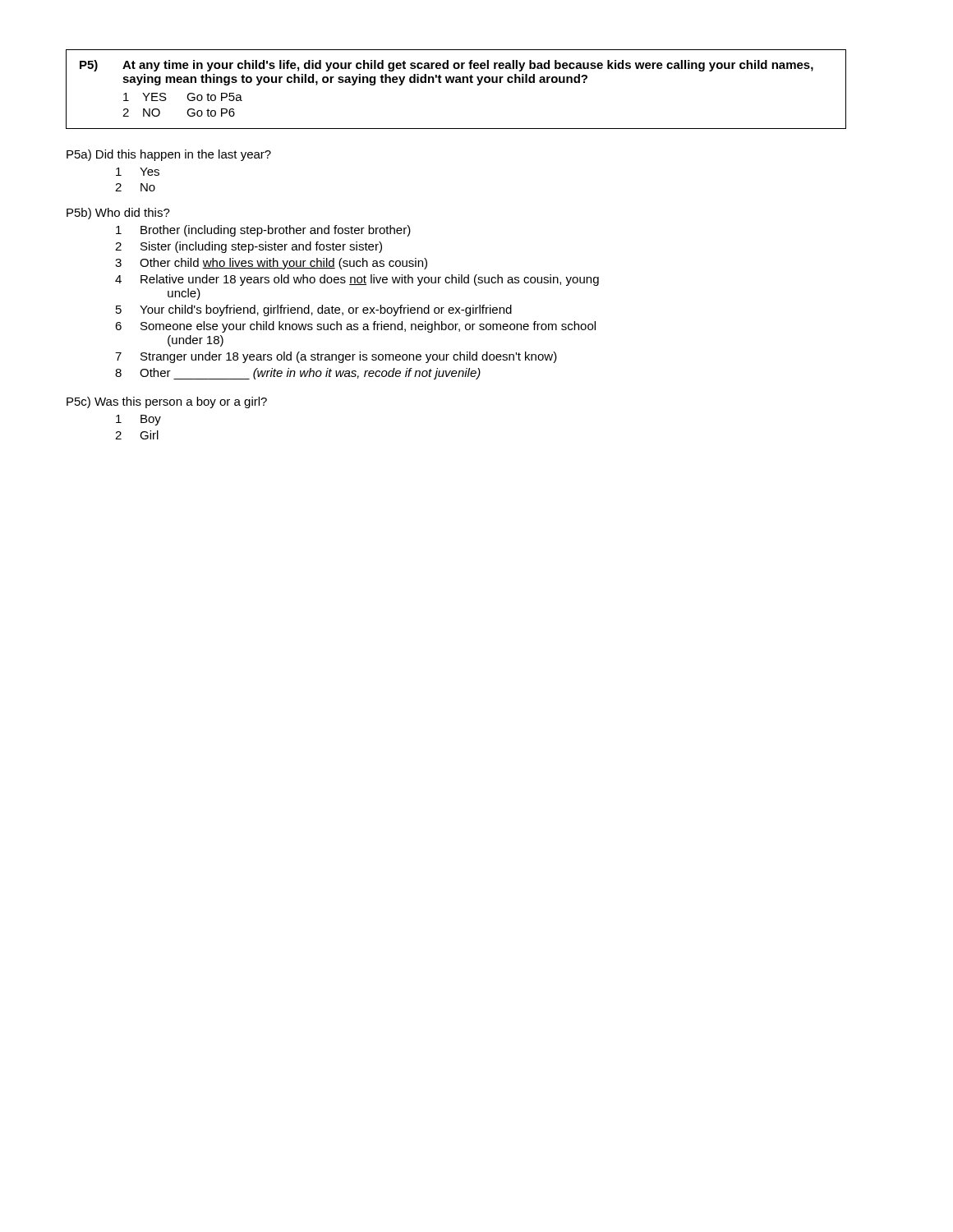The width and height of the screenshot is (953, 1232).
Task: Find the block starting "6 Someone else your child"
Action: pos(356,333)
